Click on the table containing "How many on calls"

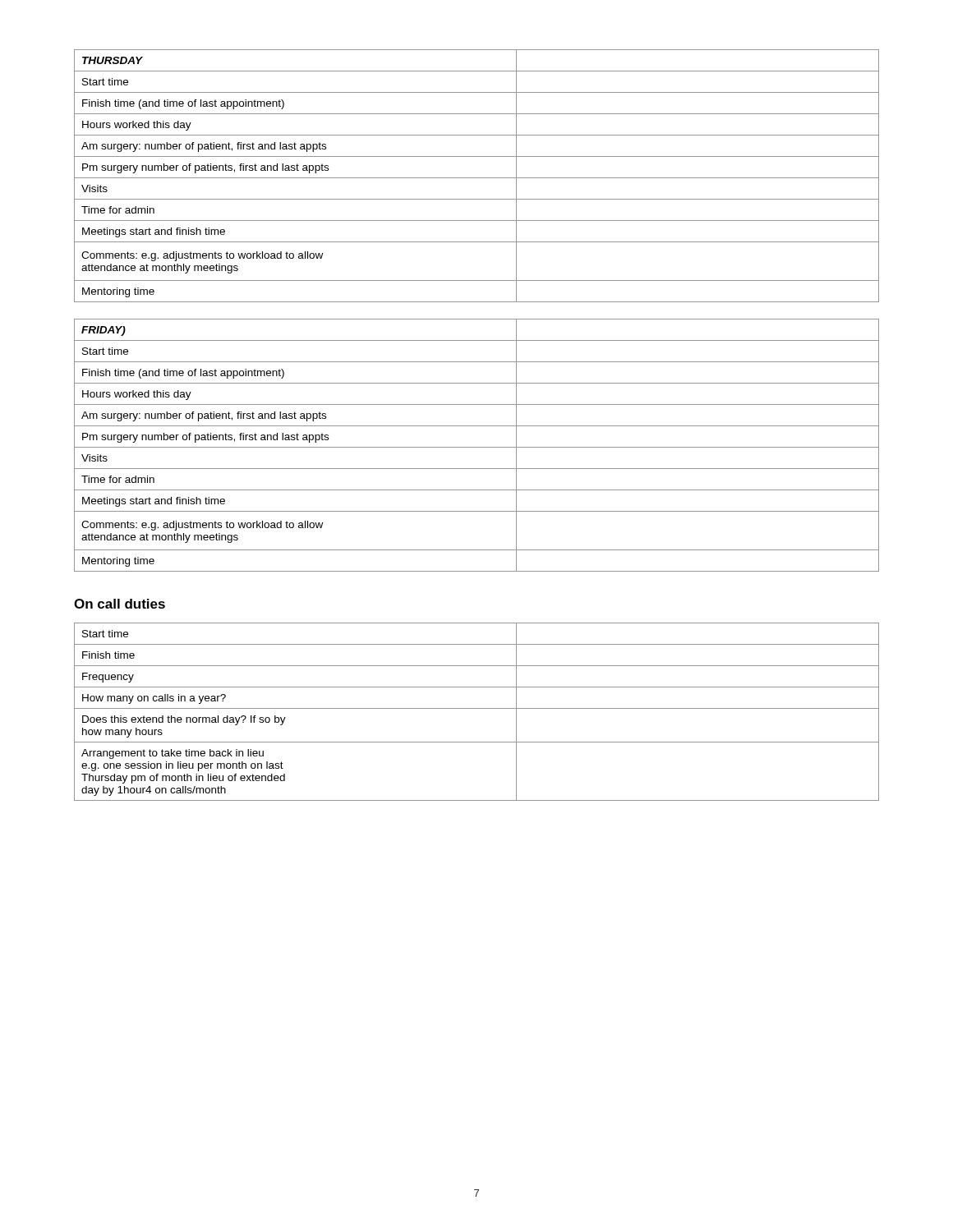click(x=476, y=712)
